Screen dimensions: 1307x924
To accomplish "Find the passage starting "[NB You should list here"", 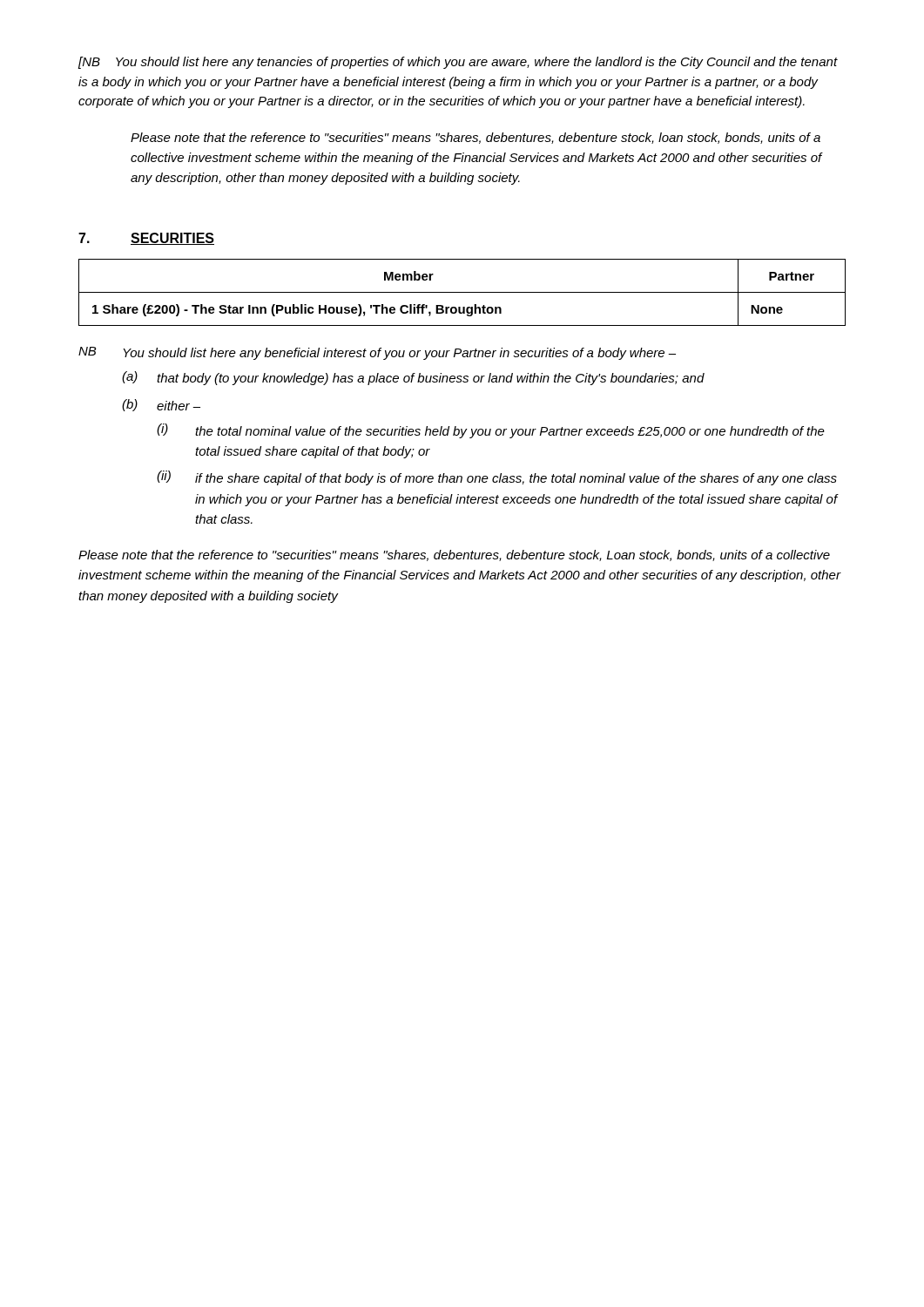I will pyautogui.click(x=458, y=81).
